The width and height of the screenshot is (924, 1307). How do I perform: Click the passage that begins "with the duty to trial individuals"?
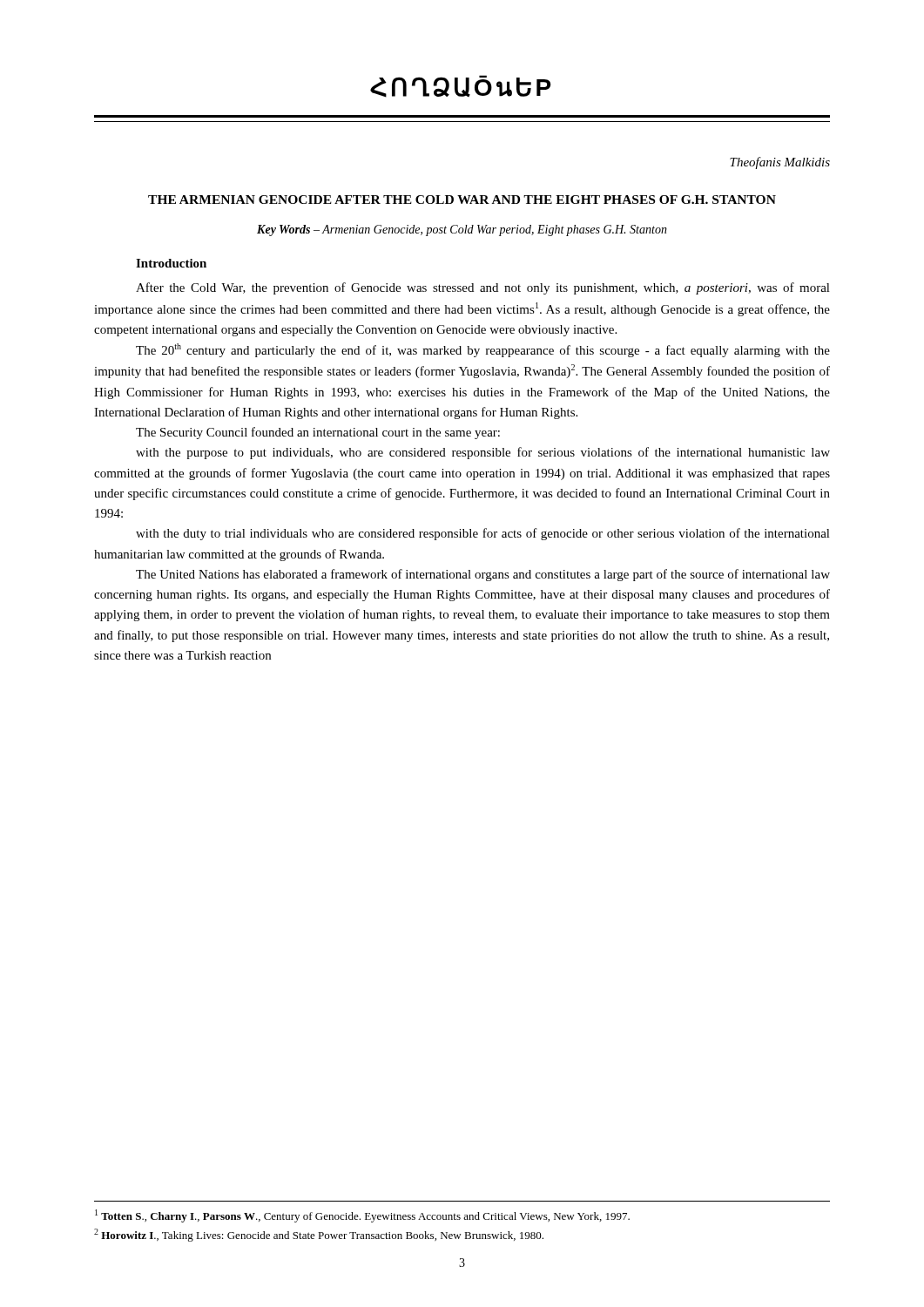point(462,544)
